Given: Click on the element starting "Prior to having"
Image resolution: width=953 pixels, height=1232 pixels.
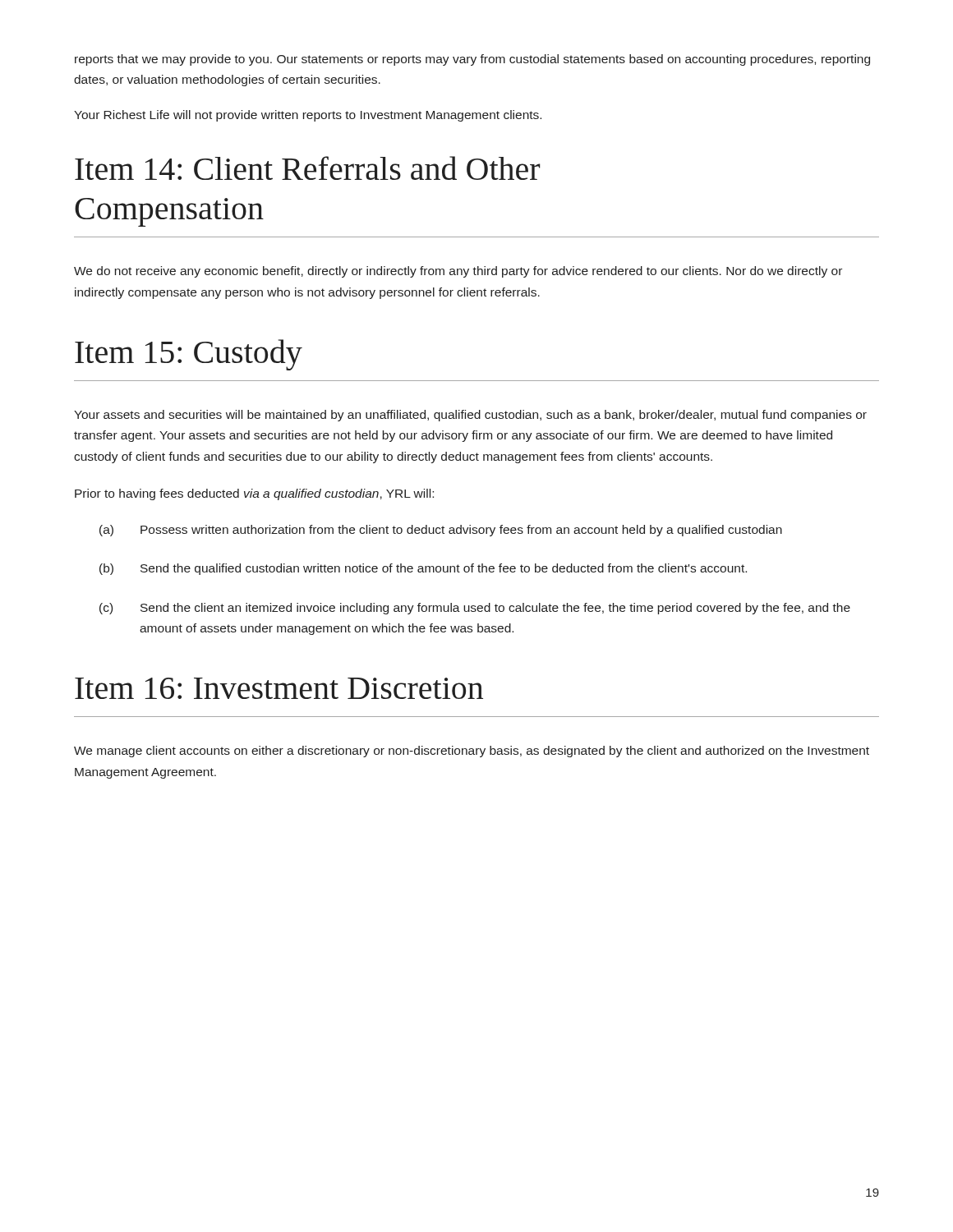Looking at the screenshot, I should (x=254, y=493).
